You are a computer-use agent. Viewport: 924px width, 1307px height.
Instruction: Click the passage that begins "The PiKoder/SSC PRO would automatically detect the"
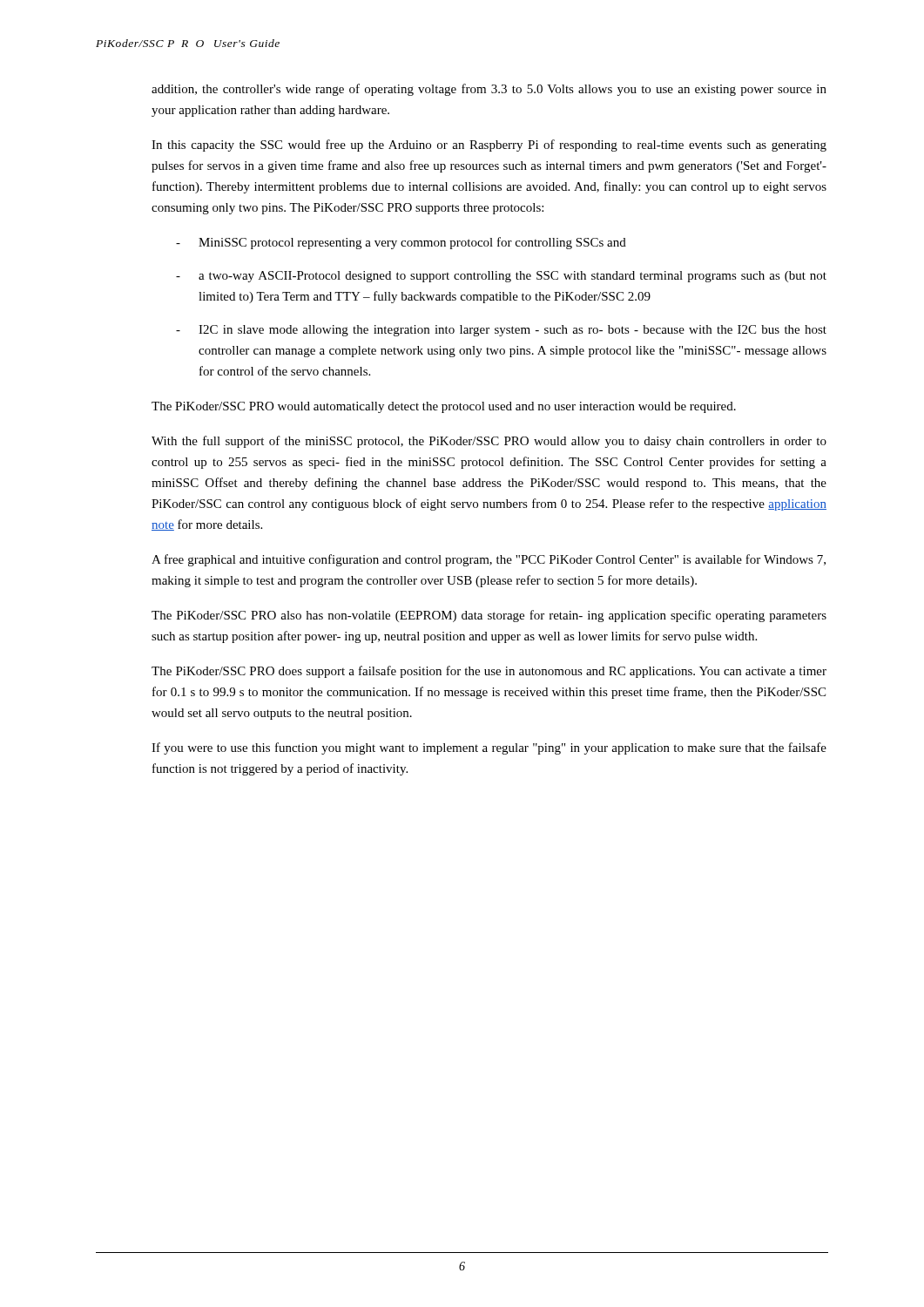pyautogui.click(x=444, y=406)
